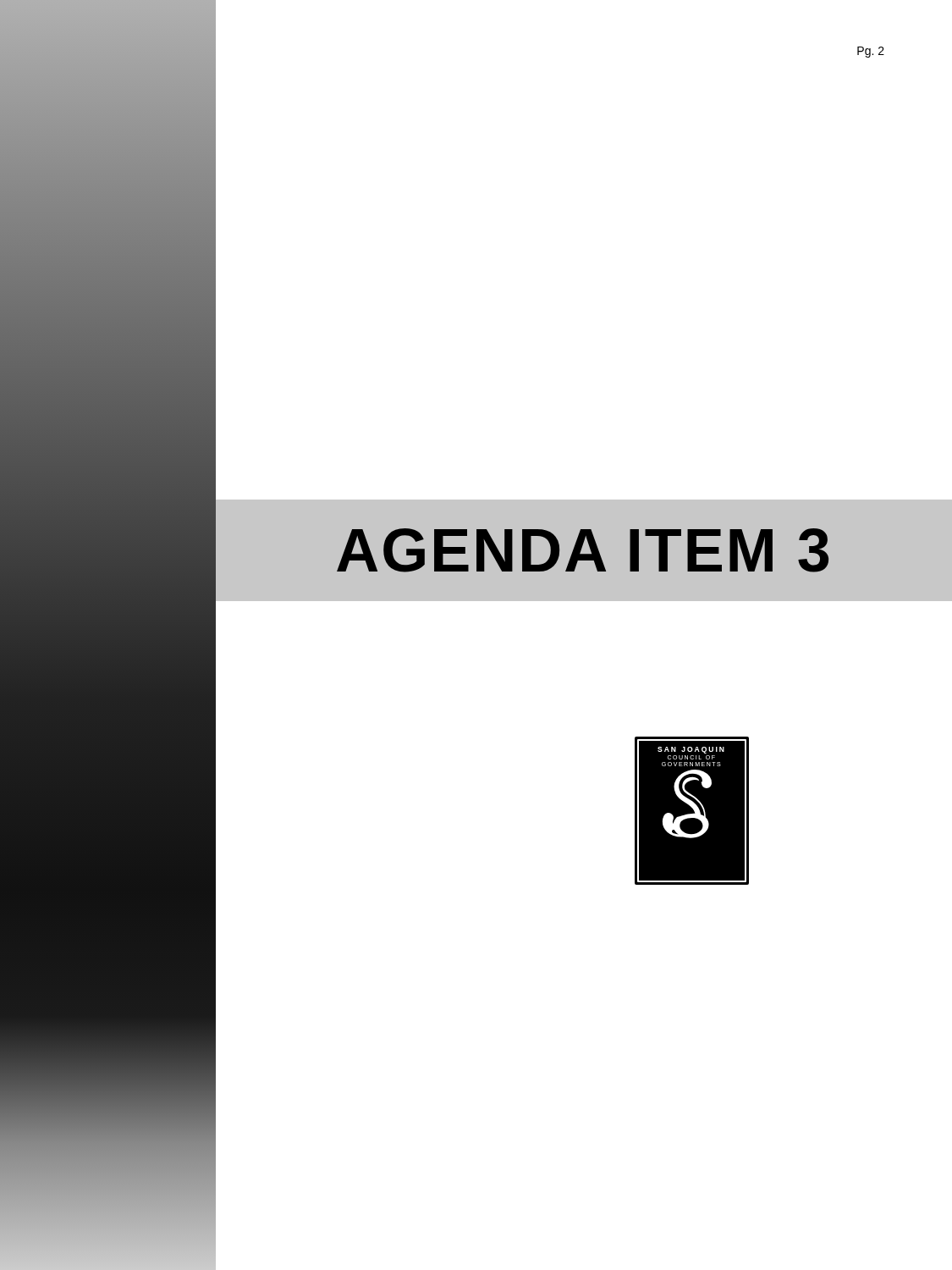Point to "AGENDA ITEM 3"
This screenshot has width=952, height=1270.
584,550
